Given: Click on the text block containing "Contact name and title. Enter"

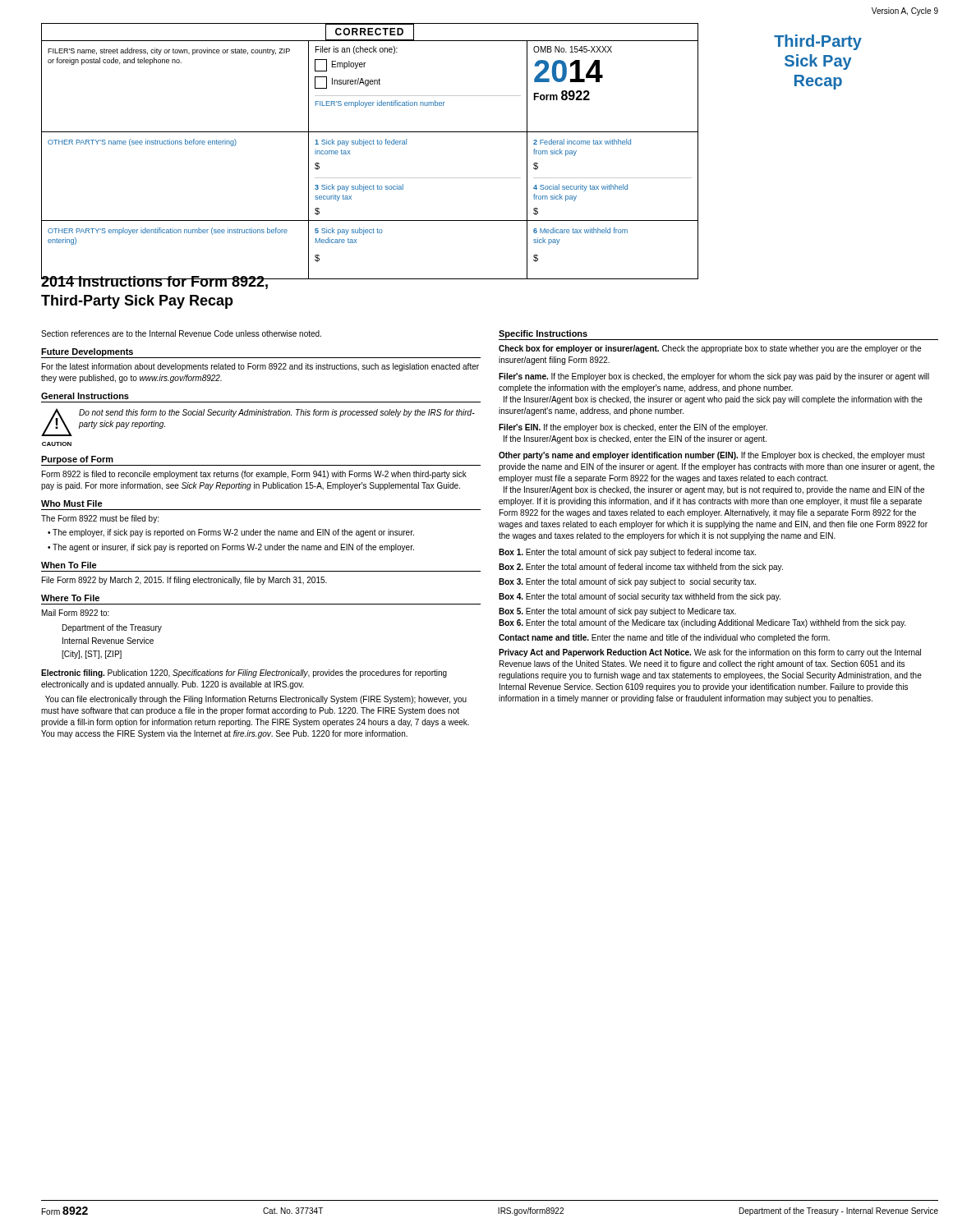Looking at the screenshot, I should pyautogui.click(x=664, y=638).
